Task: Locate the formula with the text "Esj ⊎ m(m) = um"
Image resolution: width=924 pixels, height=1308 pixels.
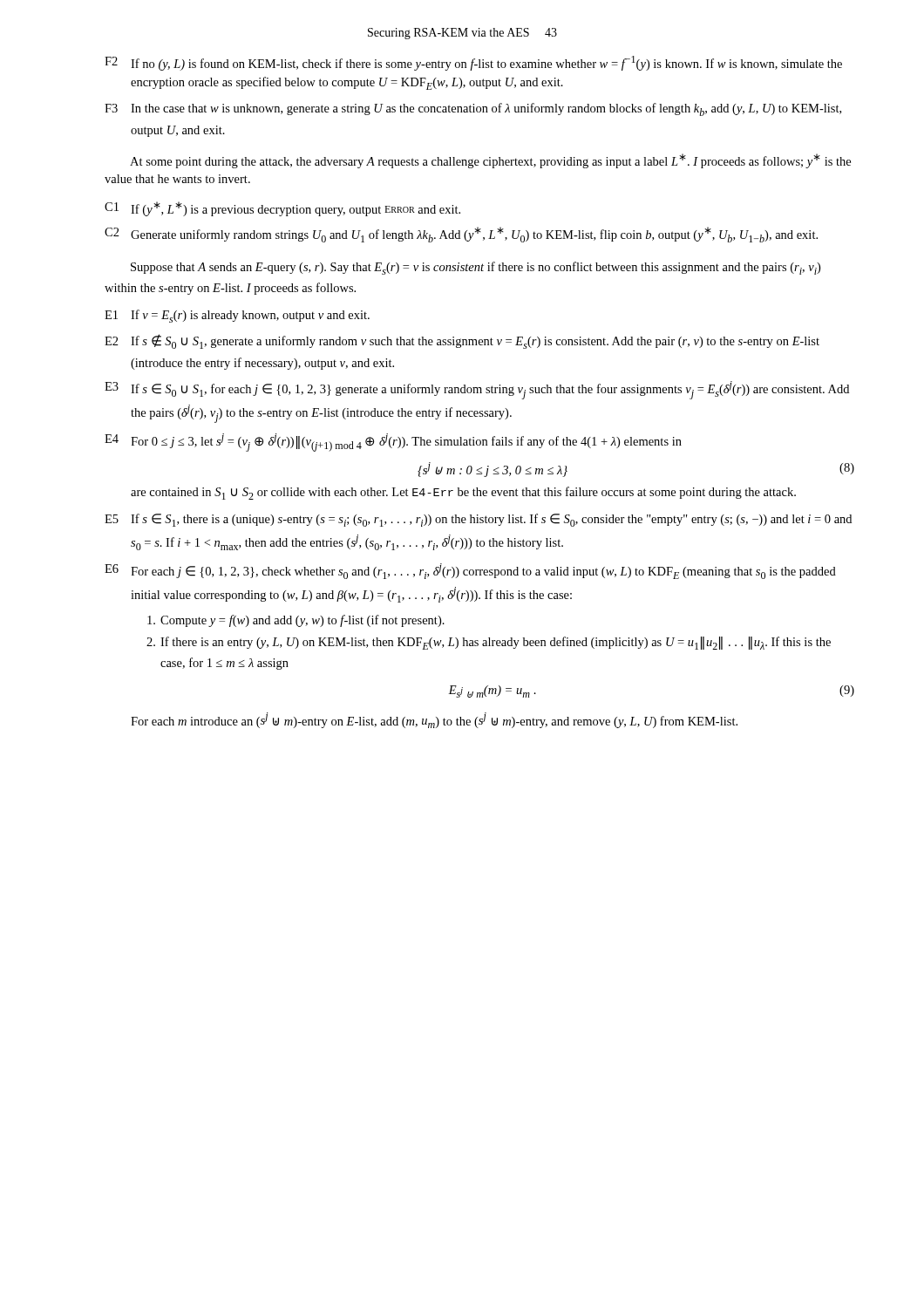Action: pos(489,692)
